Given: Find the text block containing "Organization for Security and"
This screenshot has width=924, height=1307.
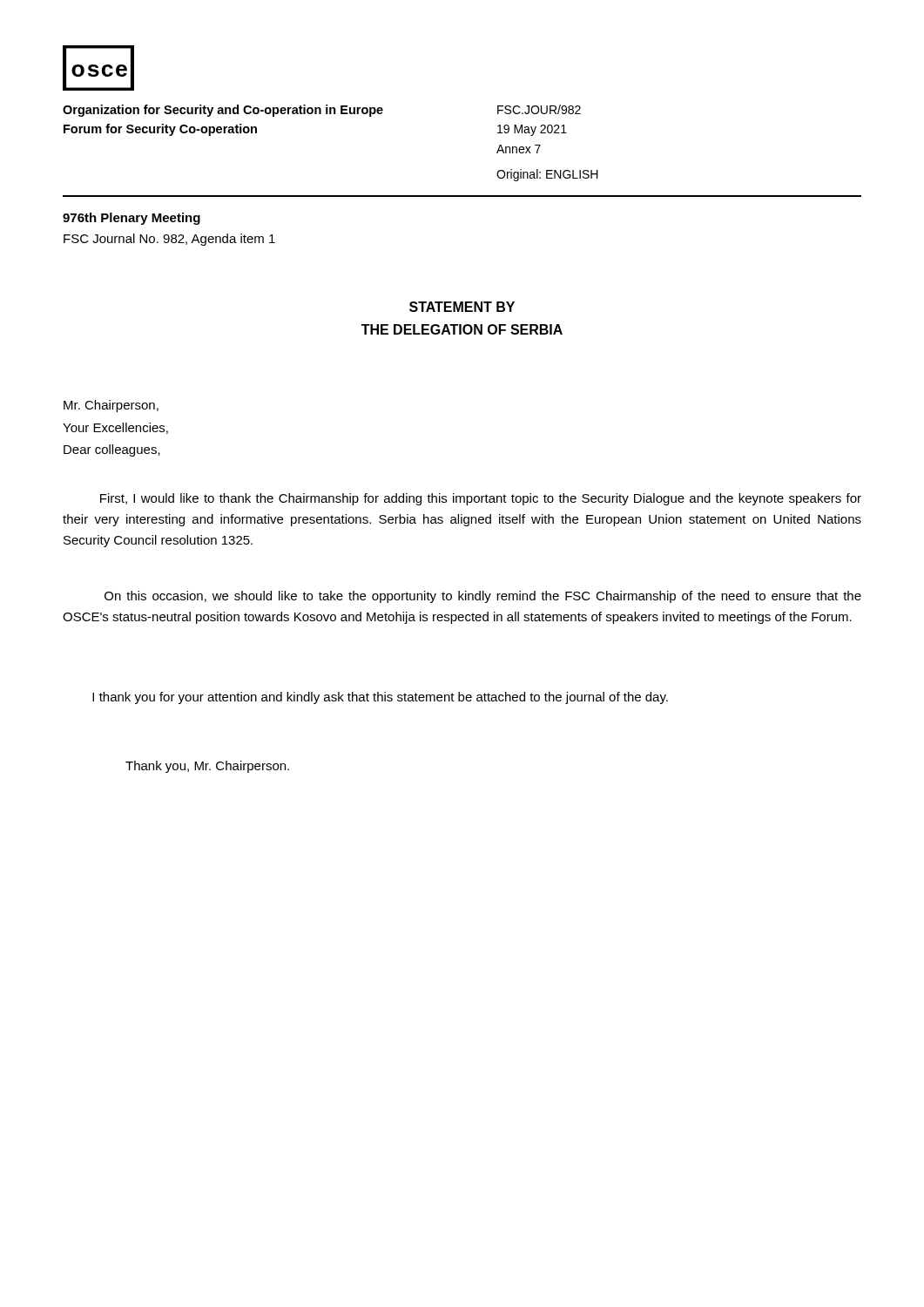Looking at the screenshot, I should click(x=223, y=120).
